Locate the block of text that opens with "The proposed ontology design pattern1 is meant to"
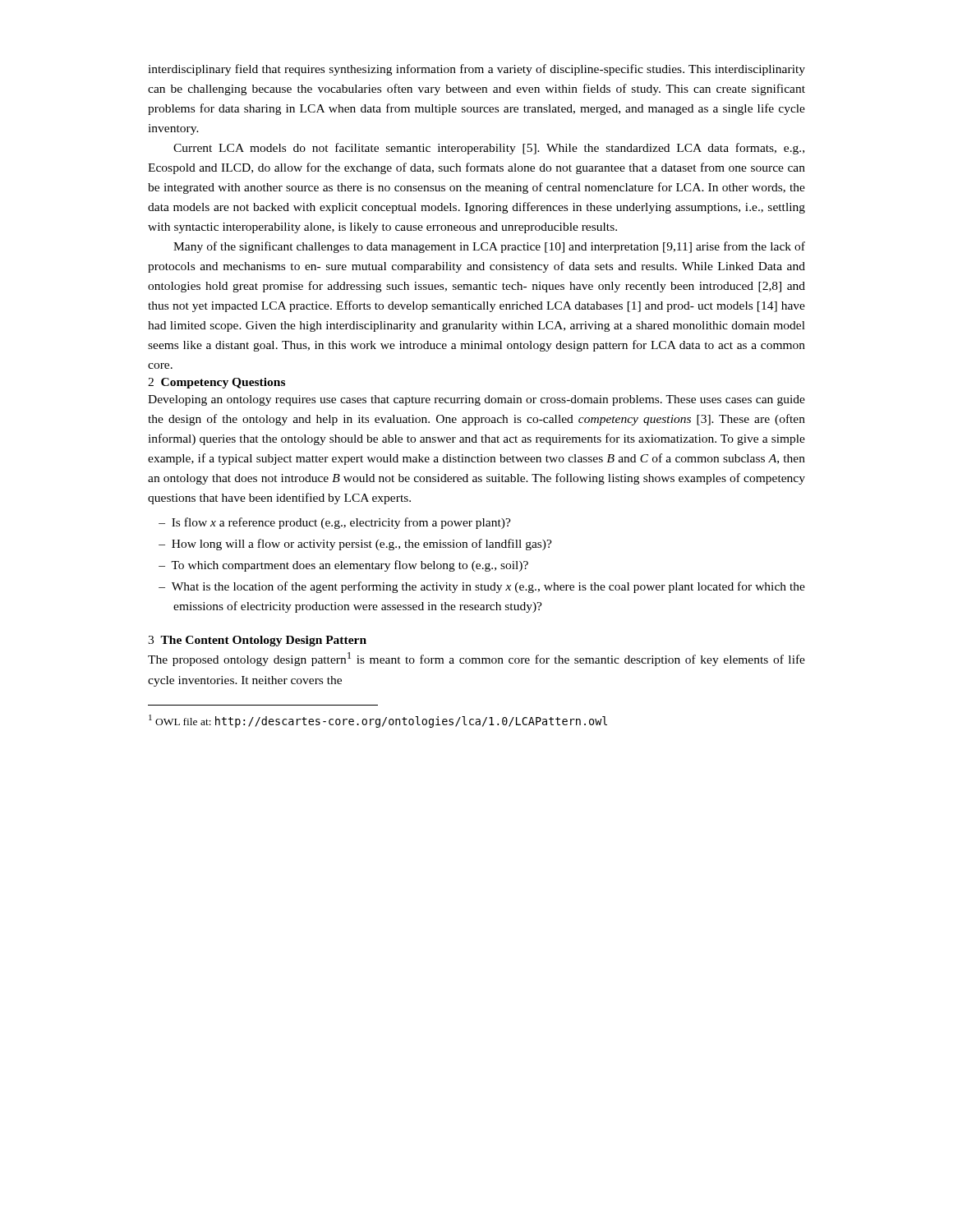This screenshot has height=1232, width=953. coord(476,669)
